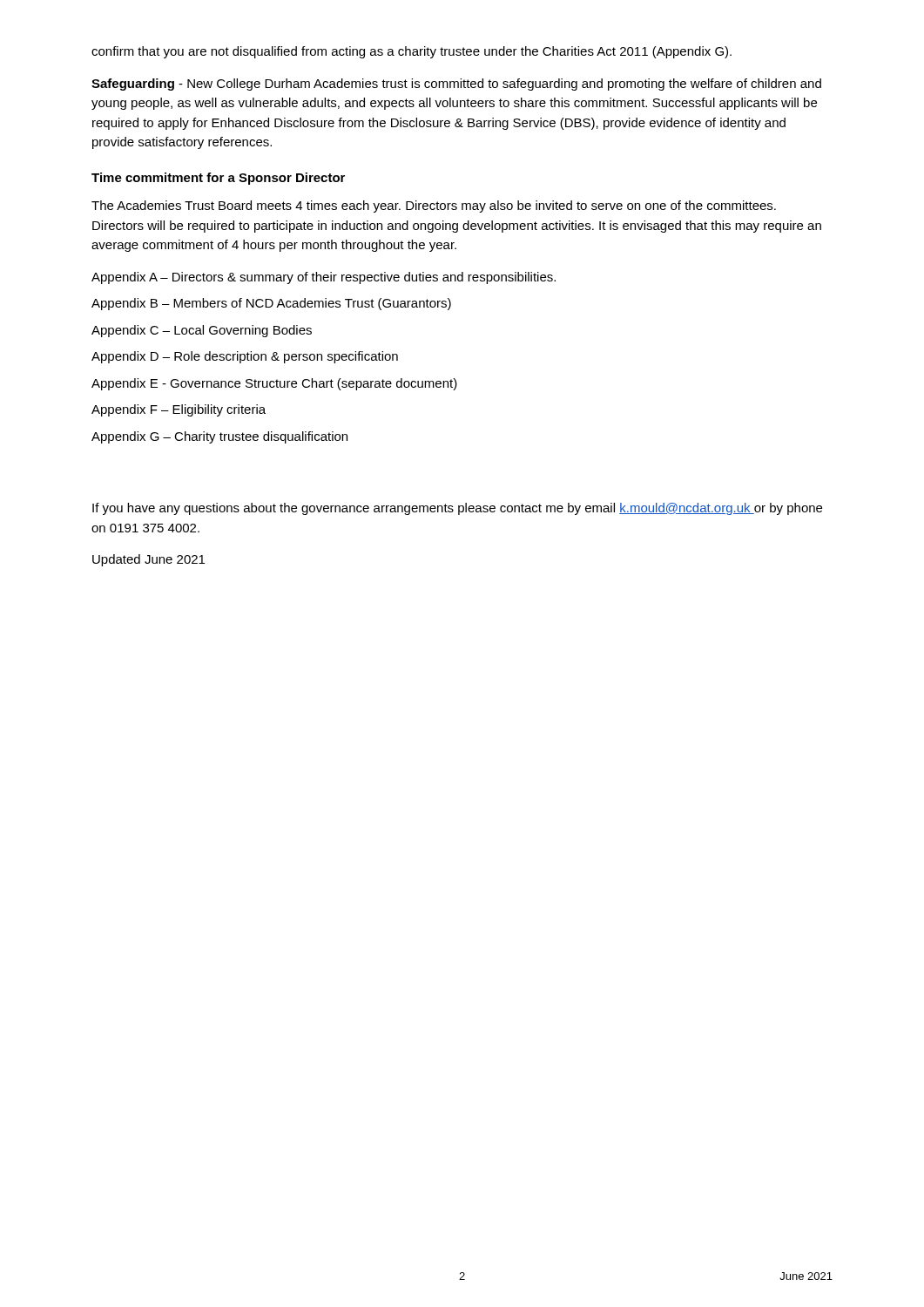Find the block starting "Safeguarding - New College"

457,112
